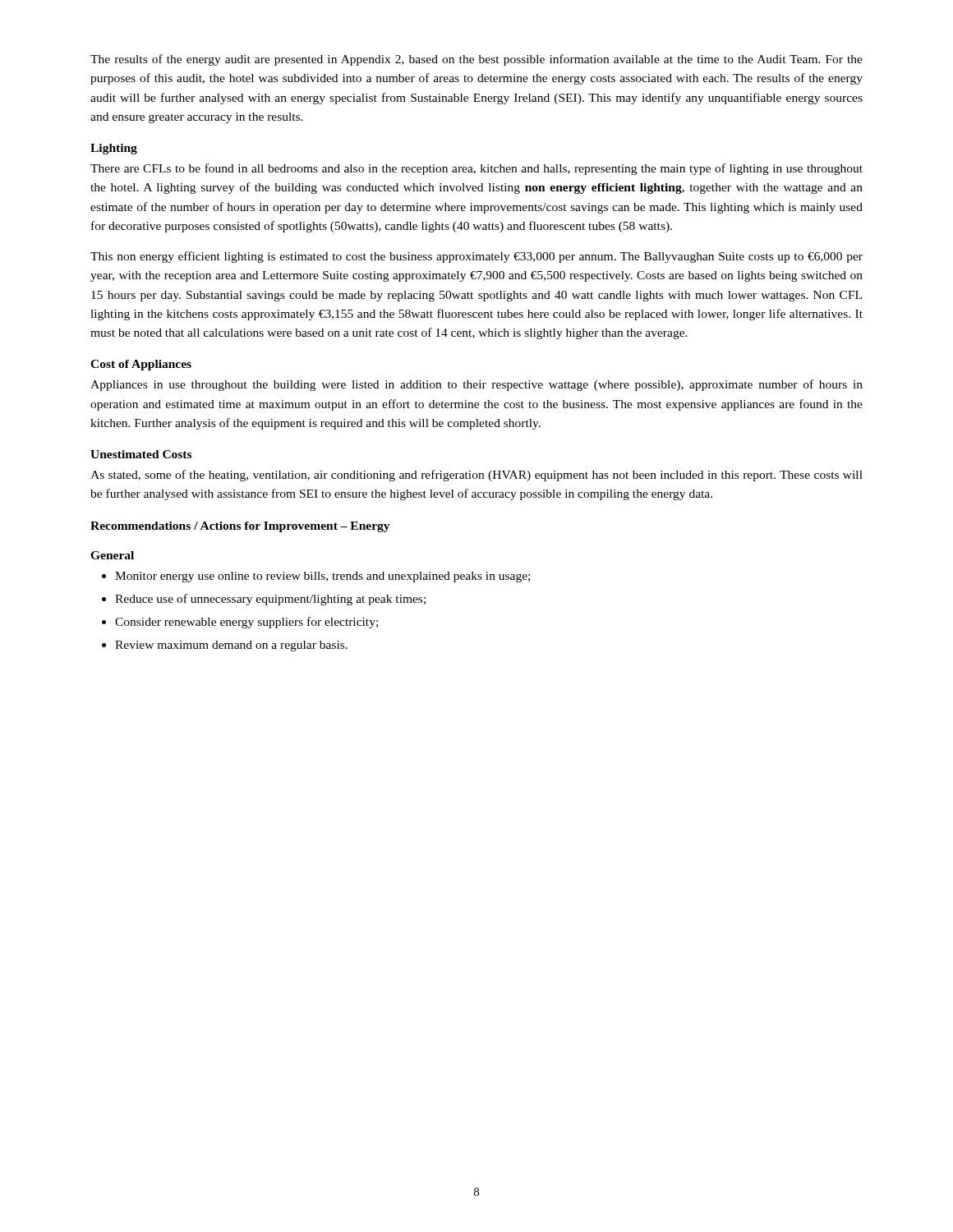The image size is (953, 1232).
Task: Find the element starting "As stated, some of the heating, ventilation, air"
Action: (476, 484)
